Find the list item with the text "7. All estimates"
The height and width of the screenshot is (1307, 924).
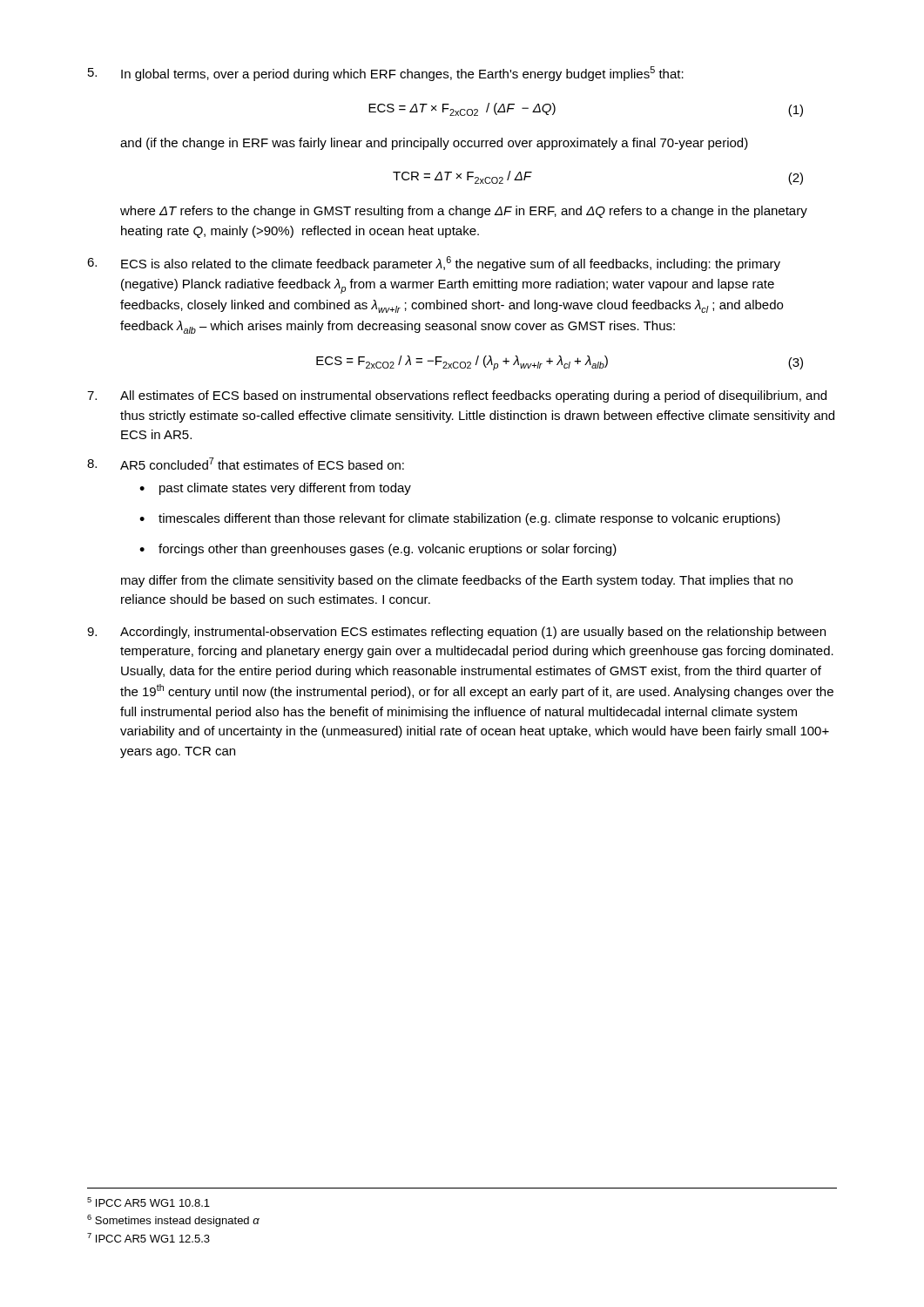(462, 415)
